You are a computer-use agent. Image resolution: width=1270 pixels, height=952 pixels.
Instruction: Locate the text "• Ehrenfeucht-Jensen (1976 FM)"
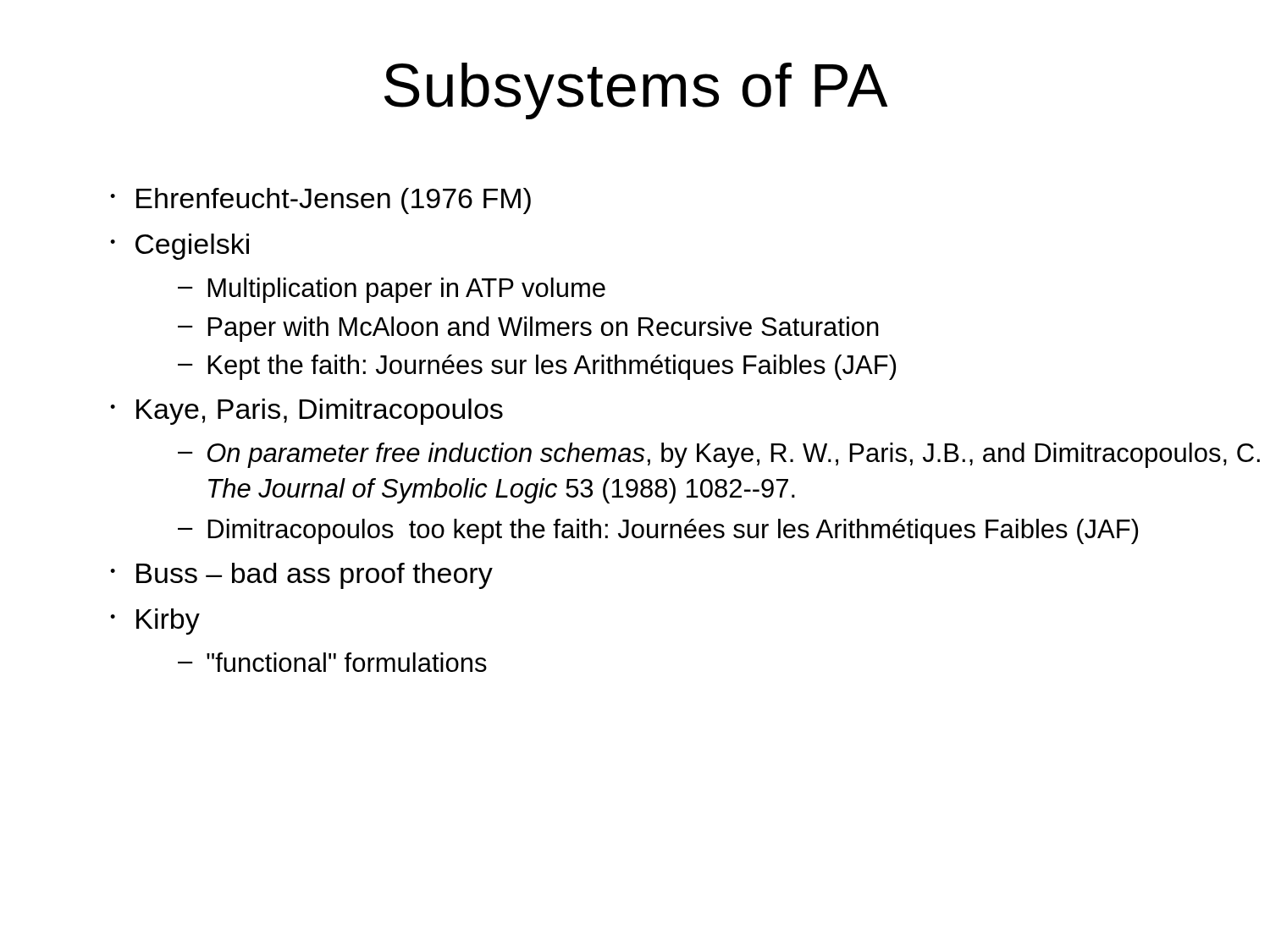point(321,199)
